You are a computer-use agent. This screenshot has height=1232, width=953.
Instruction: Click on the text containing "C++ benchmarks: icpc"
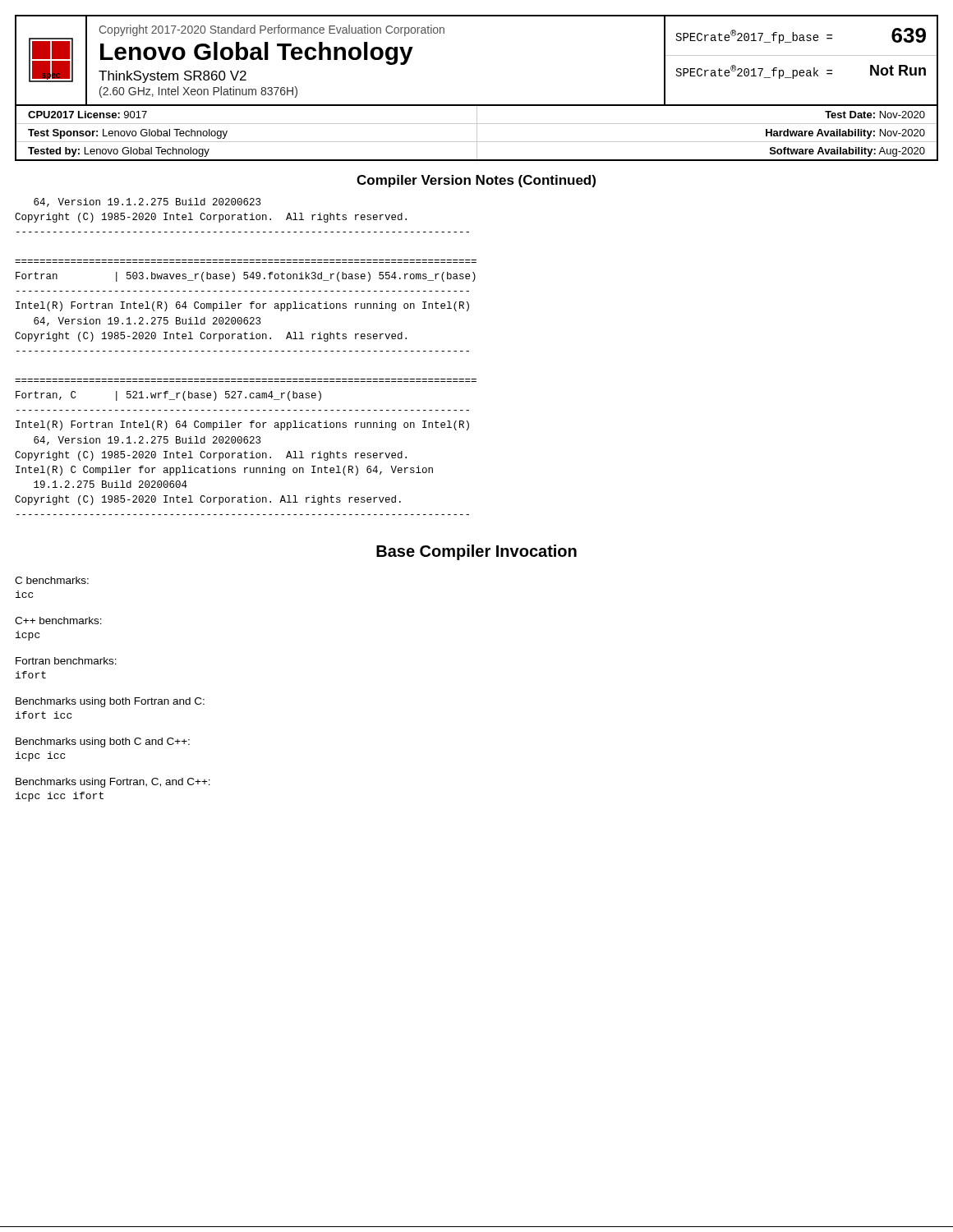(x=58, y=621)
